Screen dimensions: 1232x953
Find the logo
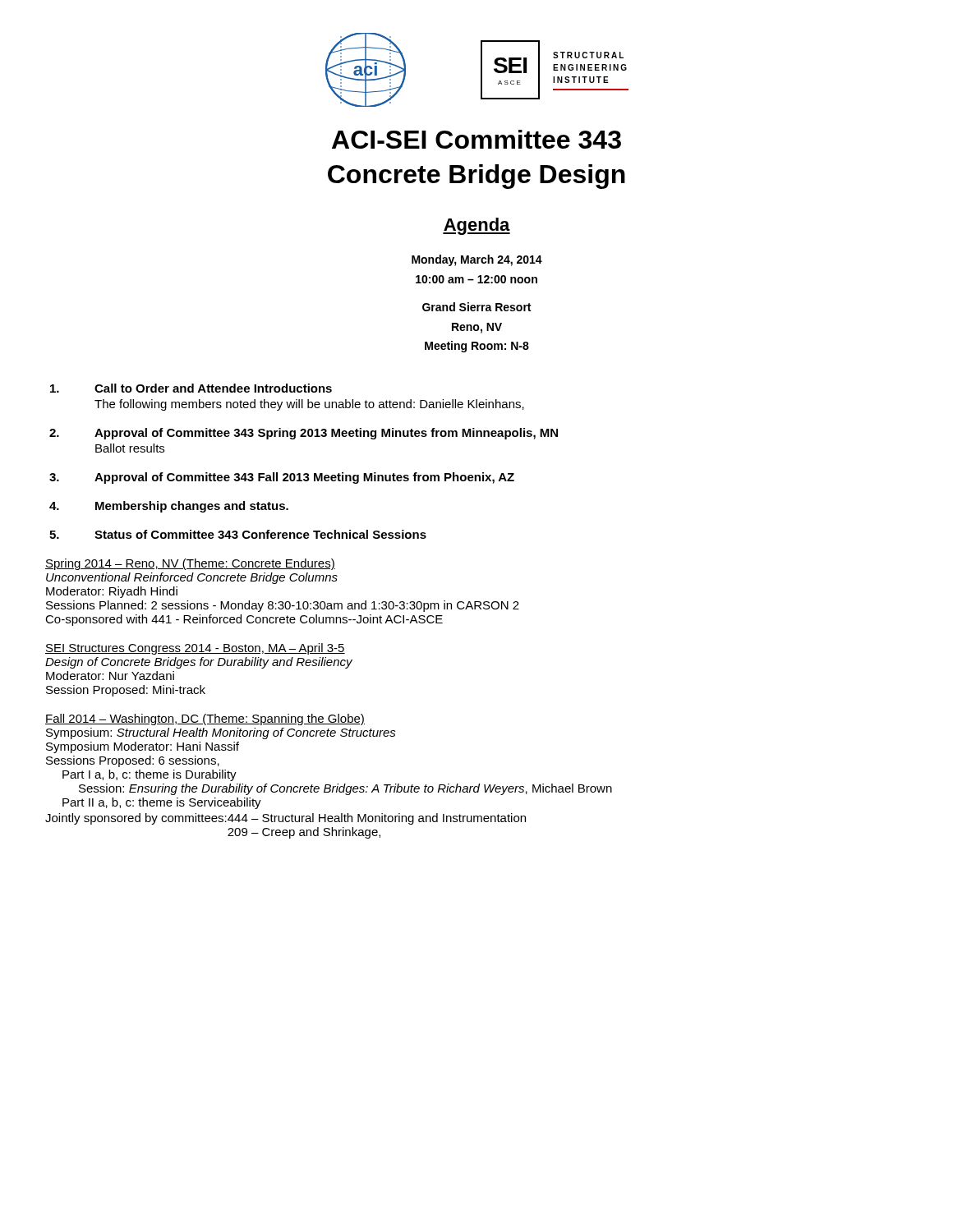[476, 53]
